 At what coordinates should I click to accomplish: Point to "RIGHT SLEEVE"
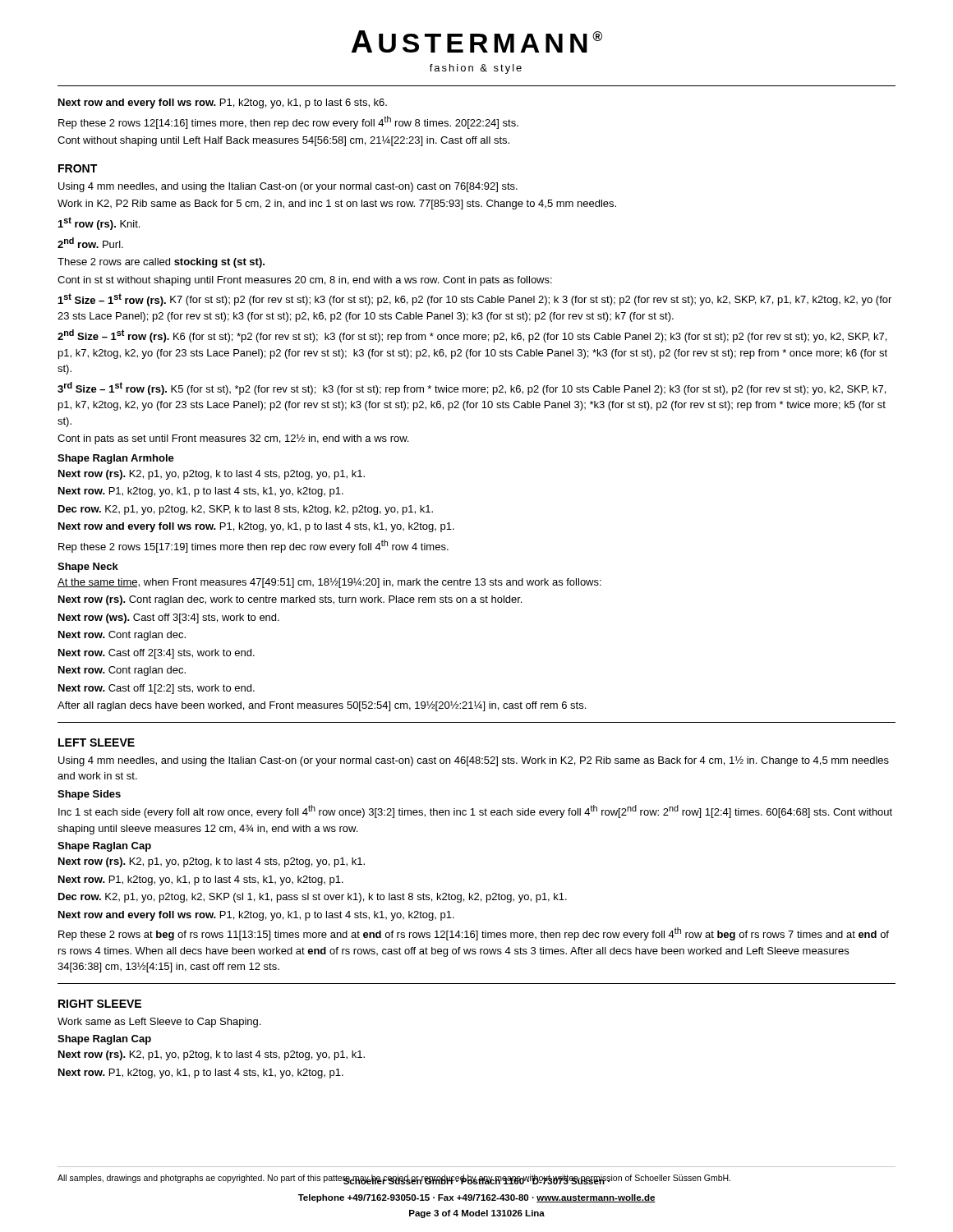coord(100,1004)
